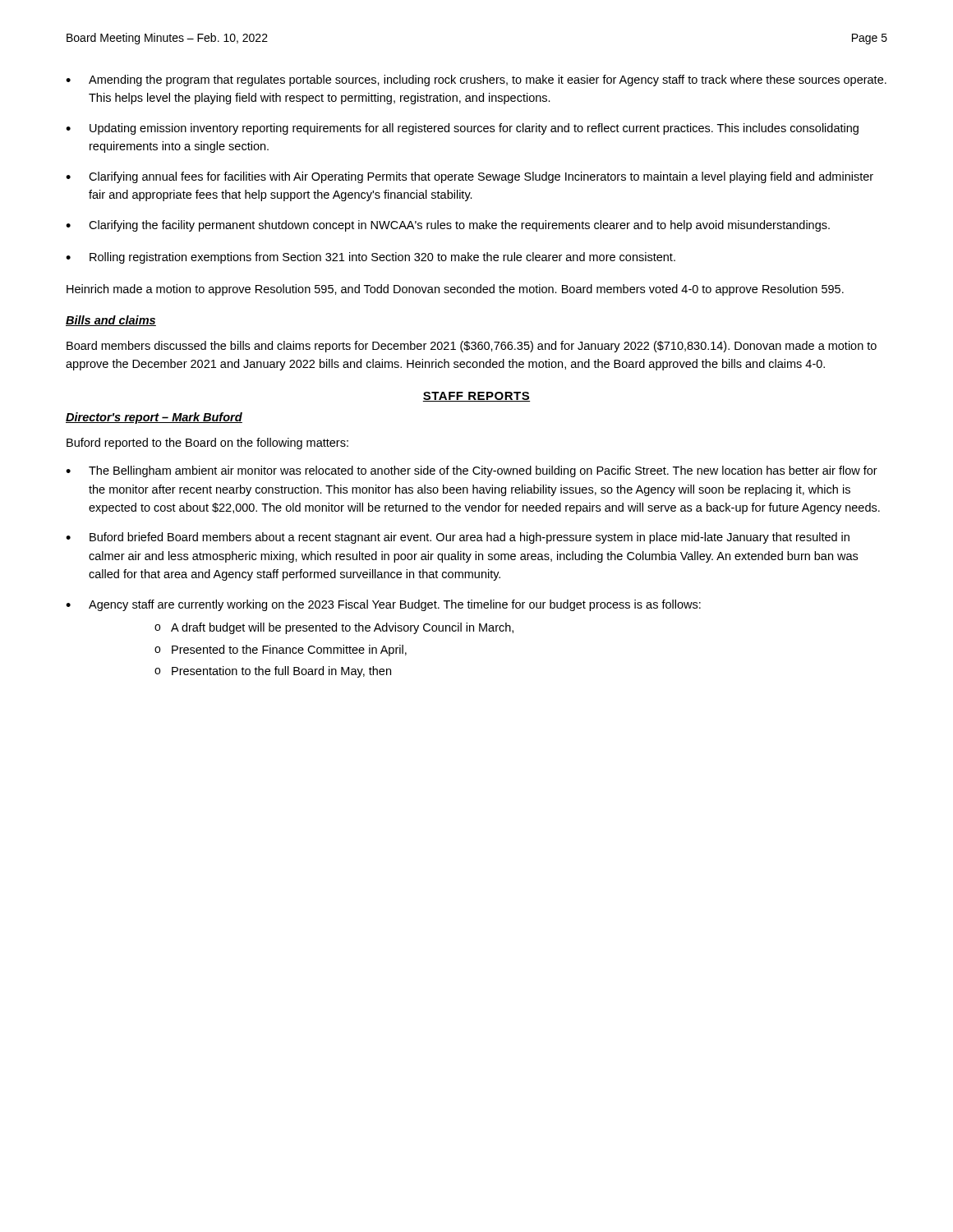Point to the block beginning "• Buford briefed Board members about a recent"
Image resolution: width=953 pixels, height=1232 pixels.
(x=476, y=556)
